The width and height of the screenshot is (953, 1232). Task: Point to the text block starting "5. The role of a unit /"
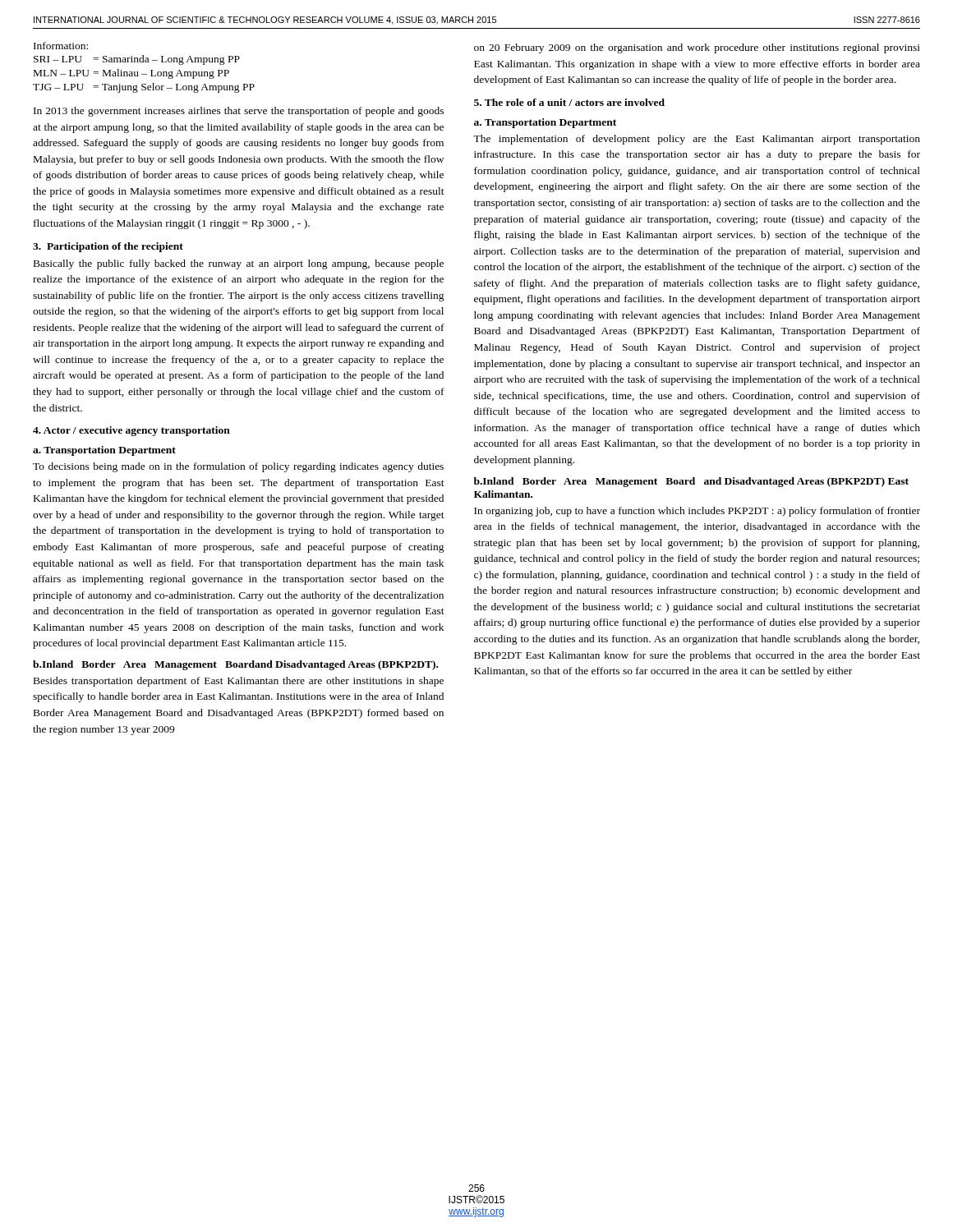point(569,102)
